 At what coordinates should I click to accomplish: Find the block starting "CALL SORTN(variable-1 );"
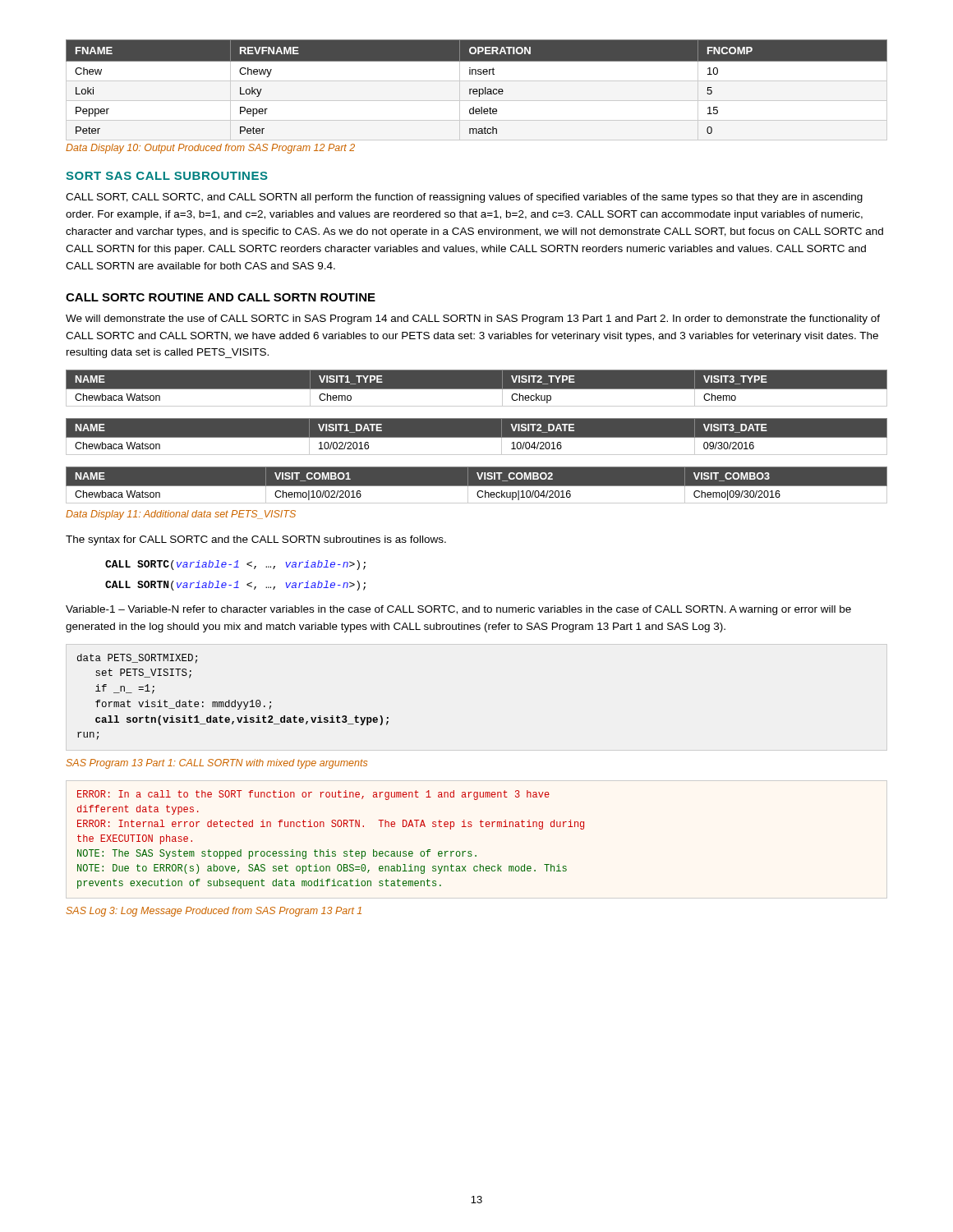click(237, 585)
